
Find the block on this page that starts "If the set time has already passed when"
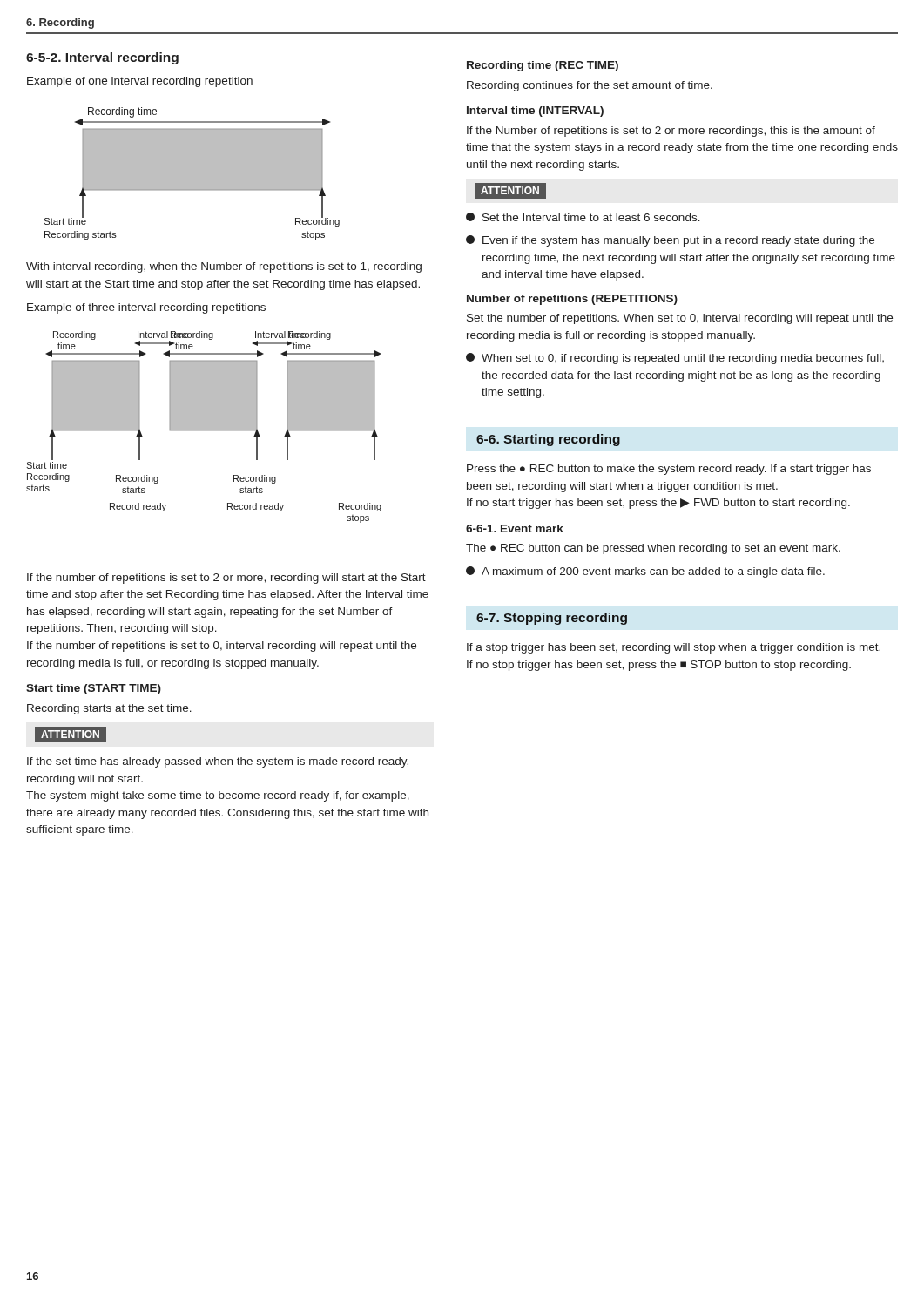click(x=230, y=796)
